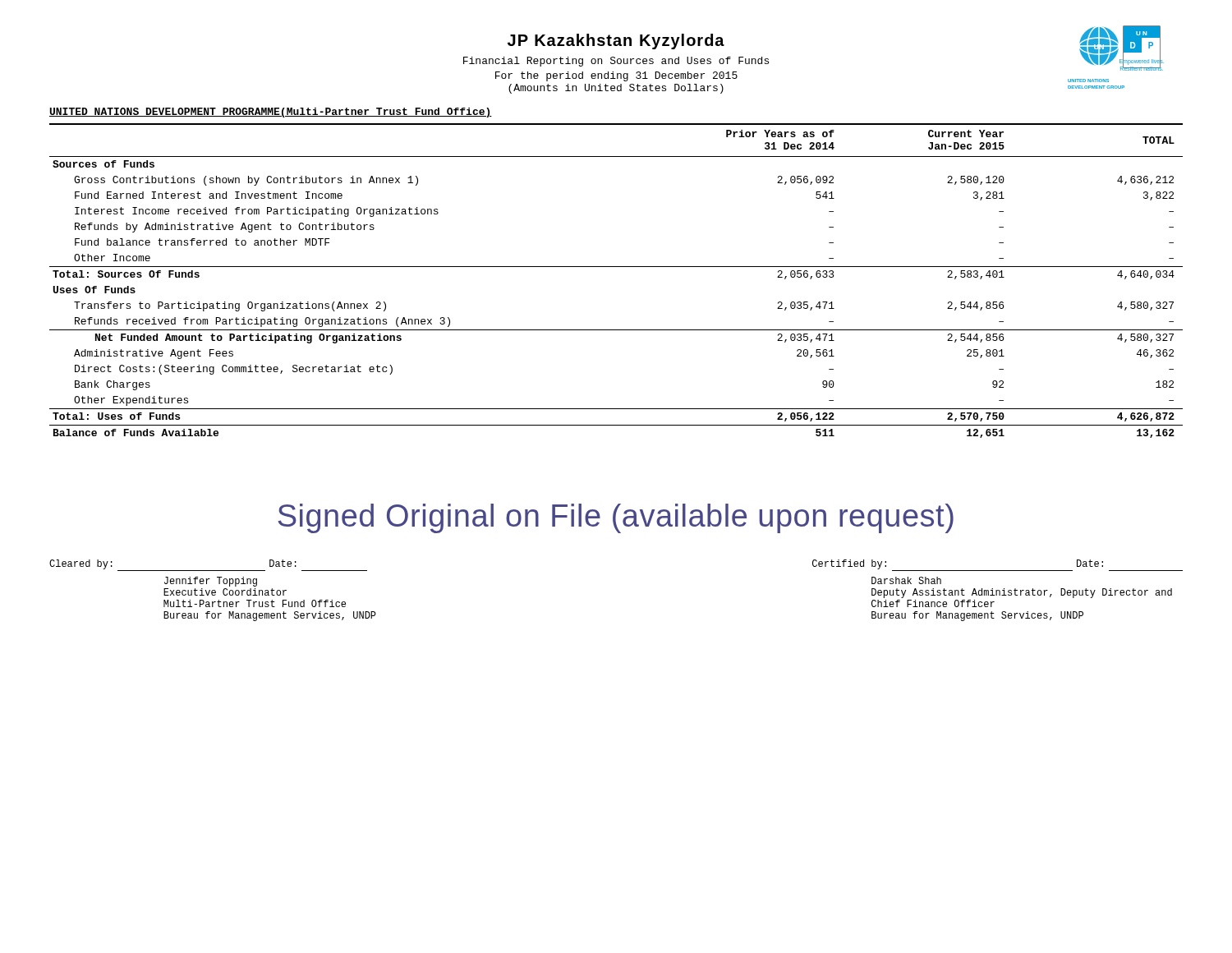The image size is (1232, 953).
Task: Find the table that mentions "Refunds received from"
Action: coord(616,282)
